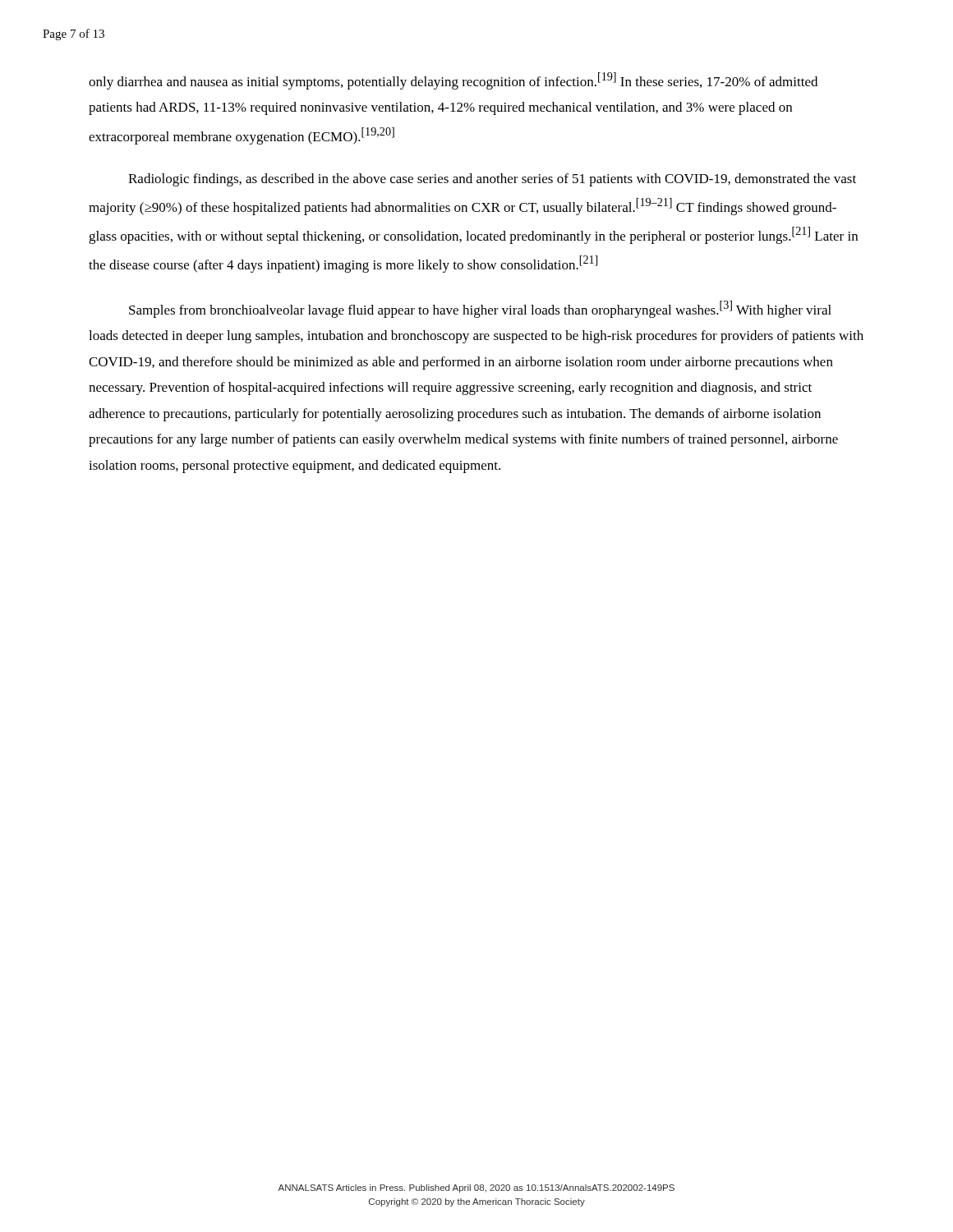Viewport: 953px width, 1232px height.
Task: Find the text block with the text "Radiologic findings, as described in the"
Action: pyautogui.click(x=476, y=222)
